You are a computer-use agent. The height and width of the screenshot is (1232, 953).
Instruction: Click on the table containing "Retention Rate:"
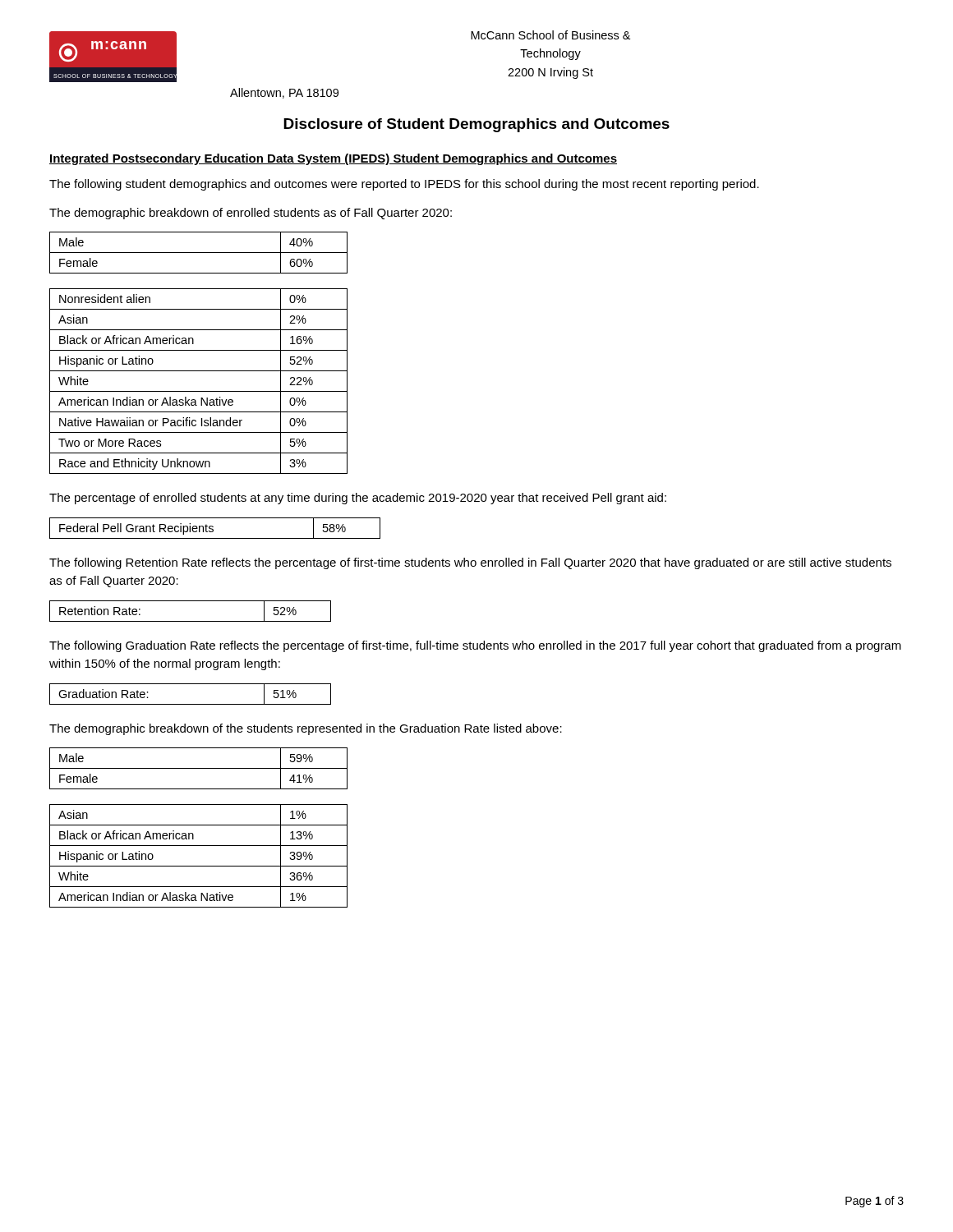tap(476, 611)
